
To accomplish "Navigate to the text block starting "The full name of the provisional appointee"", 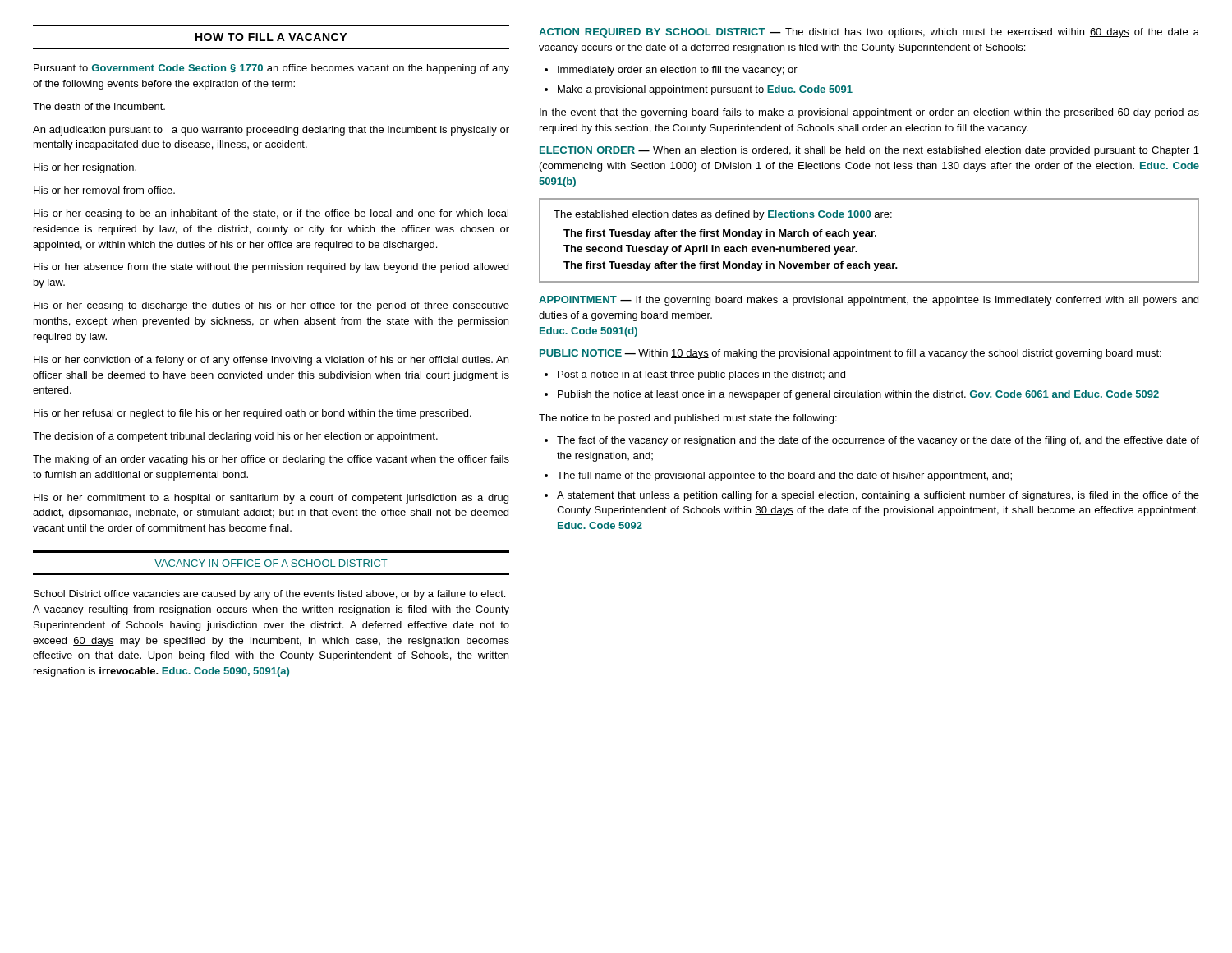I will pos(785,475).
